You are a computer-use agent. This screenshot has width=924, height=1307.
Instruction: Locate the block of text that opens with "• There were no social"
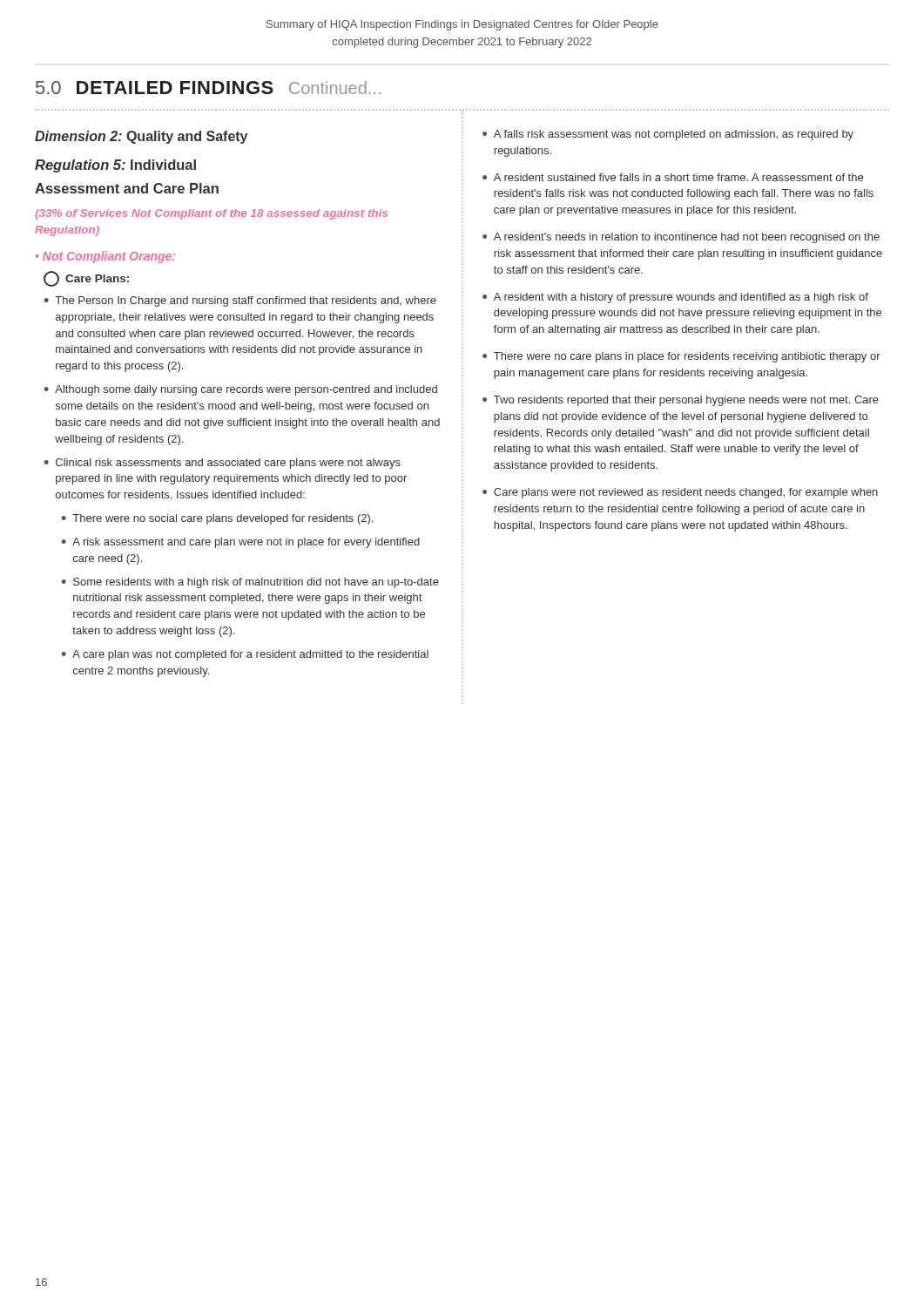pos(217,519)
